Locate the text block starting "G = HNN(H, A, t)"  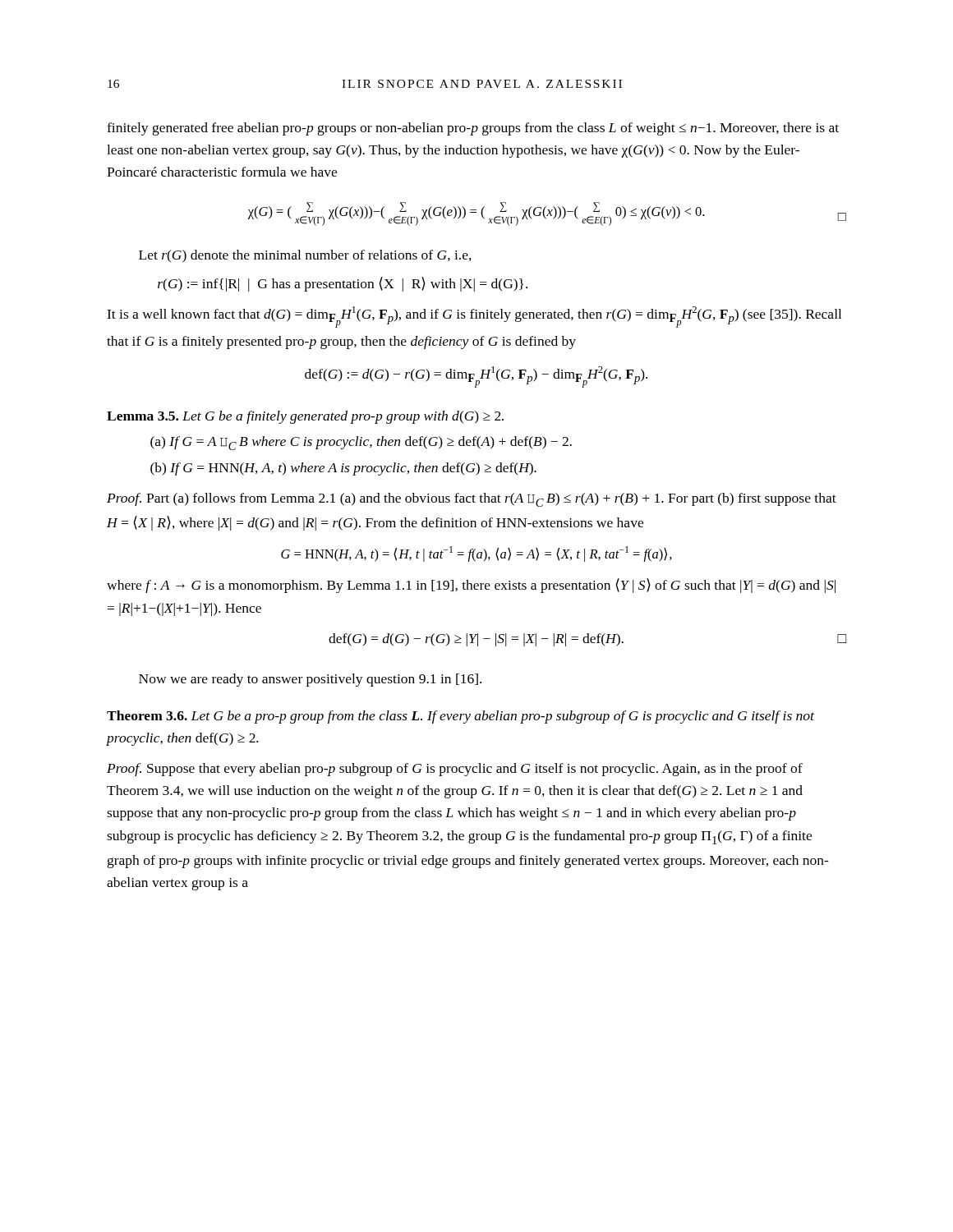click(x=476, y=553)
